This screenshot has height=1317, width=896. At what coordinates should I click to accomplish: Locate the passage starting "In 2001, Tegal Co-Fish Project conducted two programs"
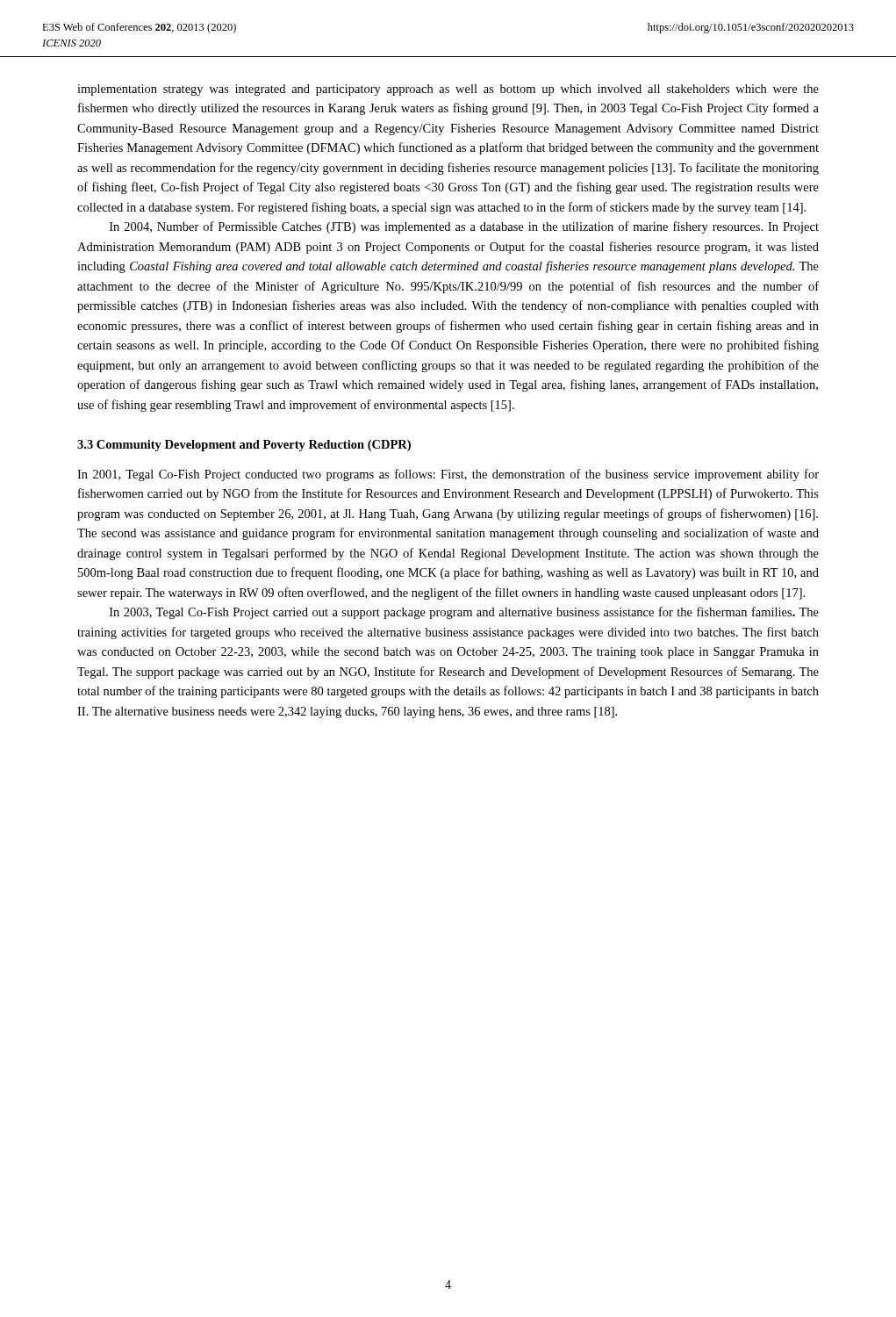click(x=448, y=533)
